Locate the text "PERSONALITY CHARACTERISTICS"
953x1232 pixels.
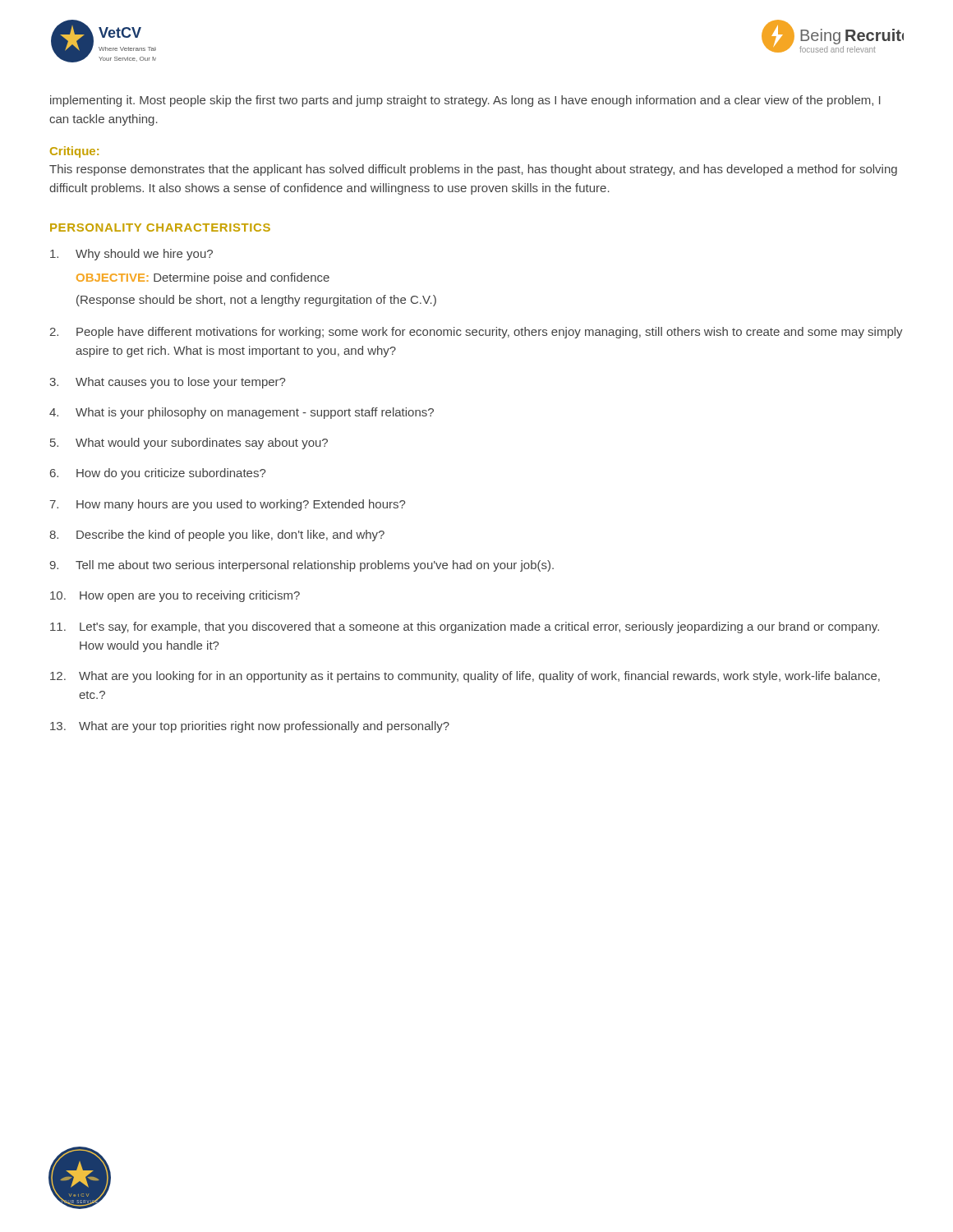tap(160, 227)
